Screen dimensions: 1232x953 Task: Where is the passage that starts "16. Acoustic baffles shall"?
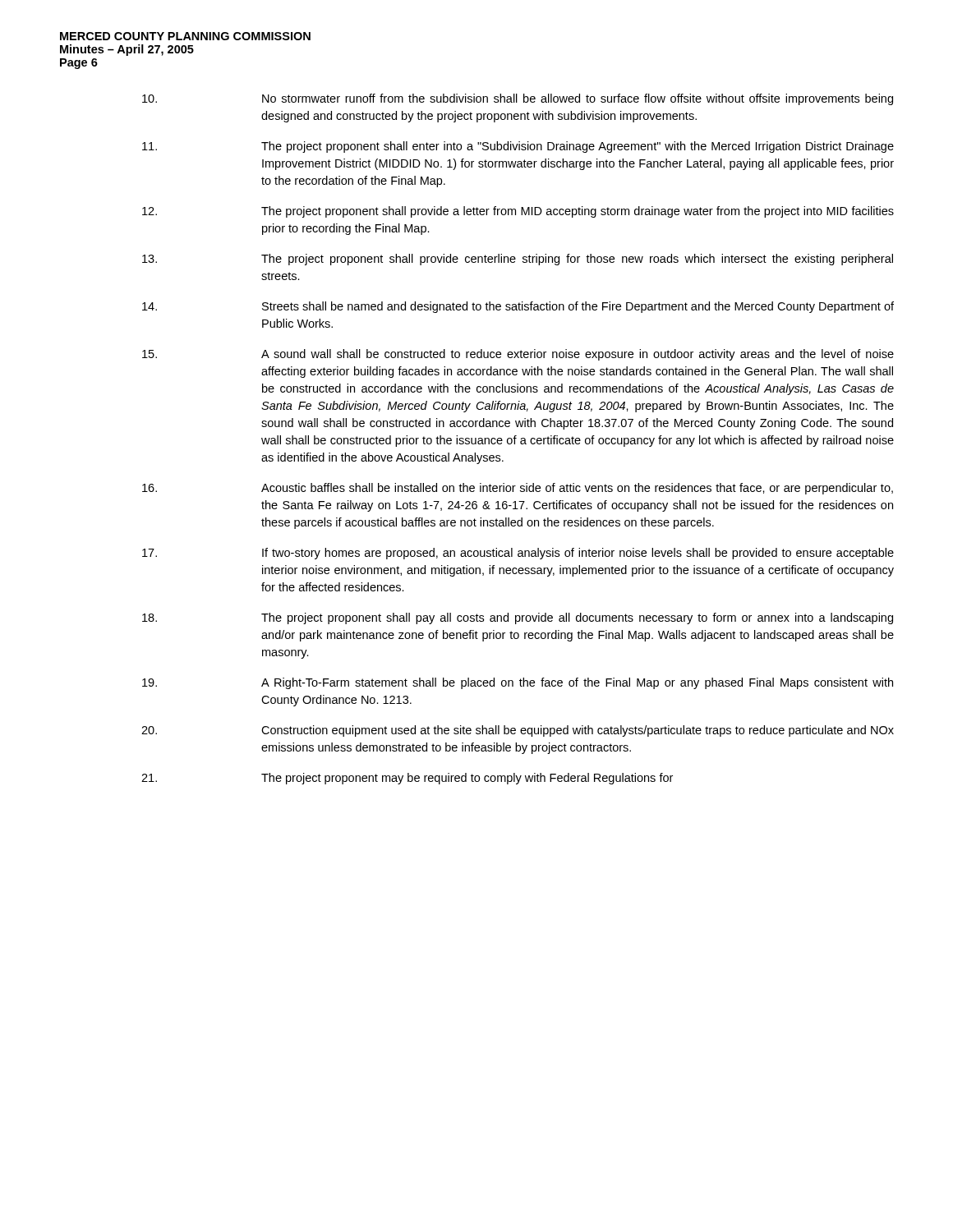point(476,506)
